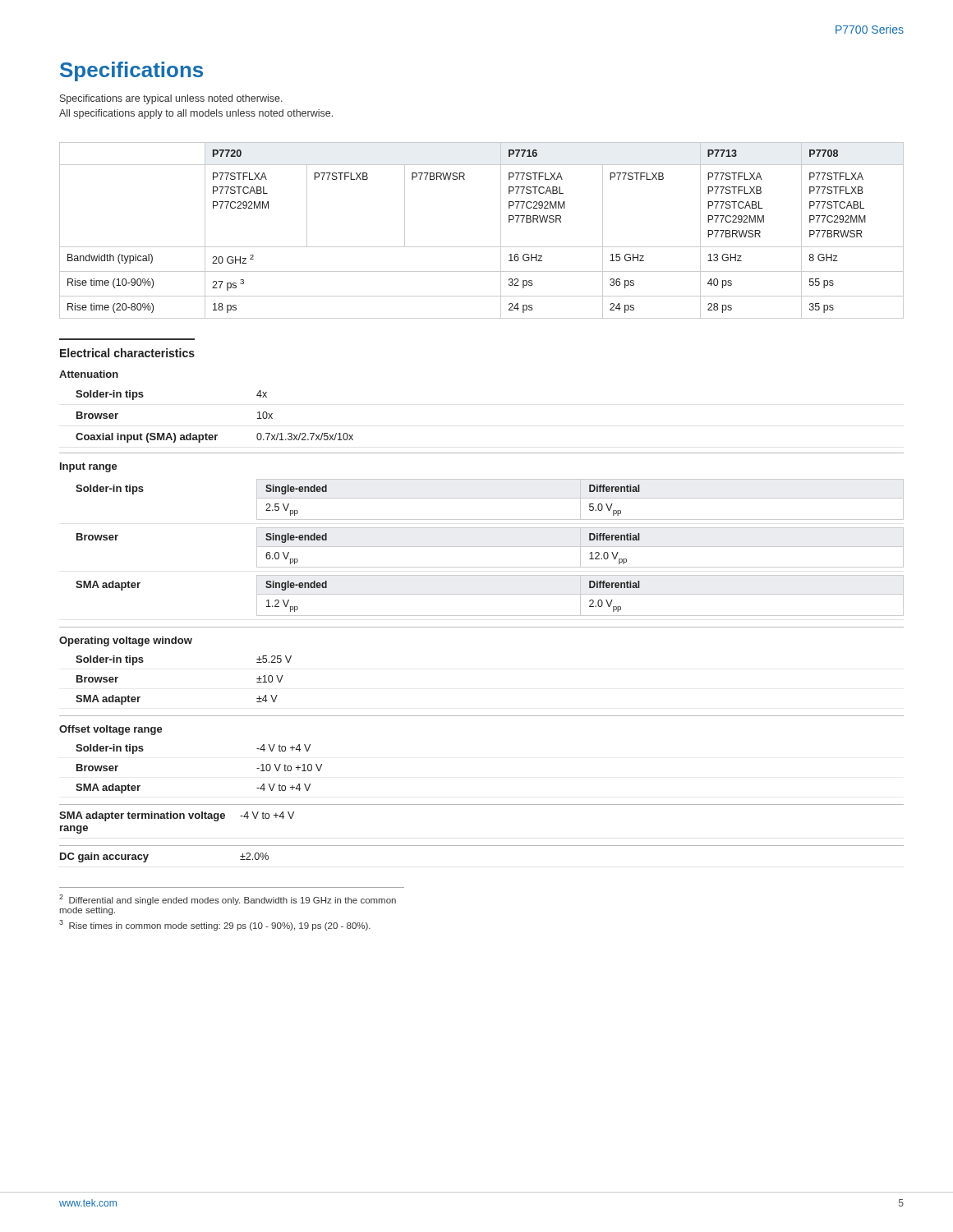Where is the passage that starts "All specifications apply to all"?
This screenshot has width=953, height=1232.
[x=196, y=113]
